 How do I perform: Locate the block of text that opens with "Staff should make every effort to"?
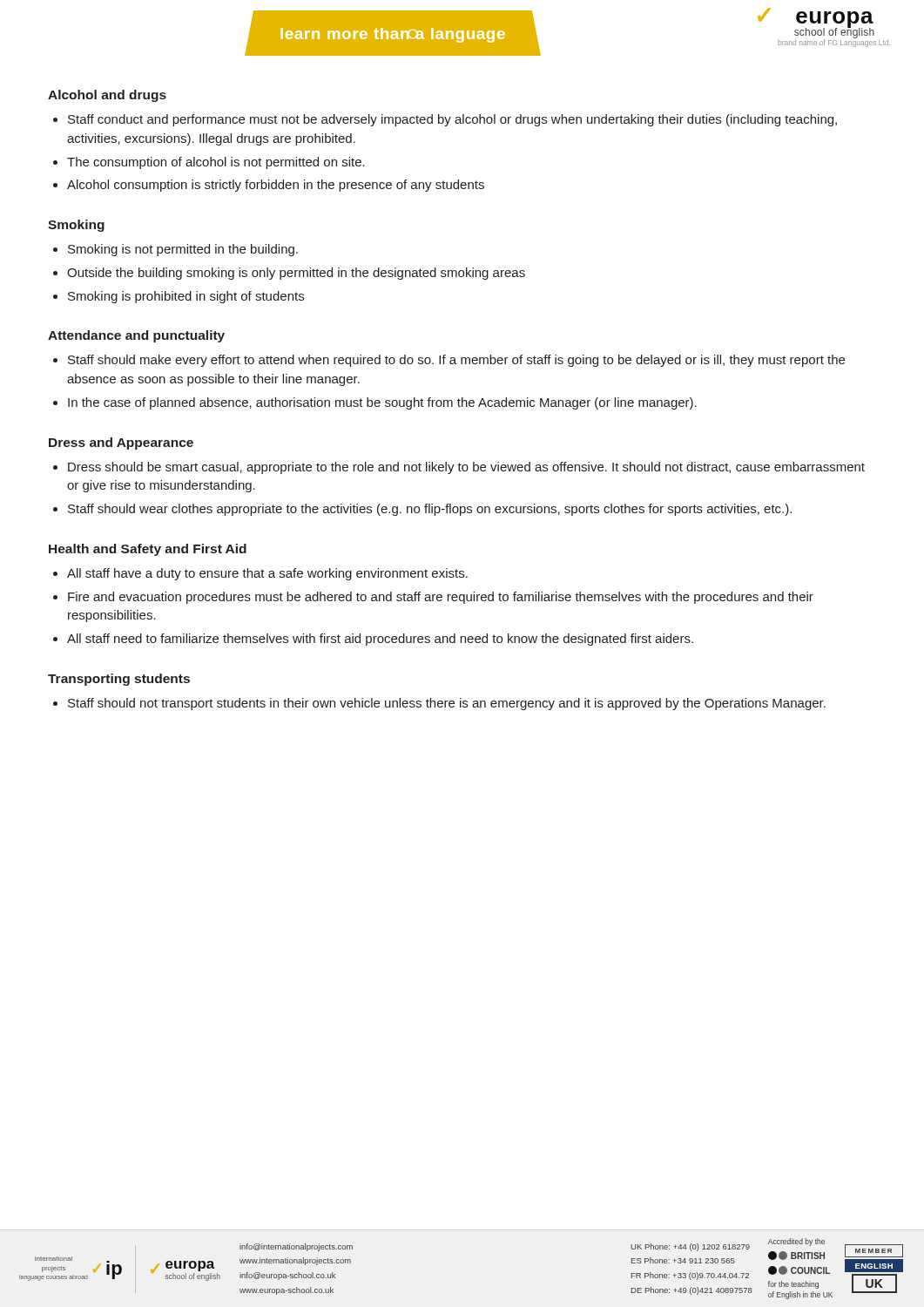pos(456,369)
